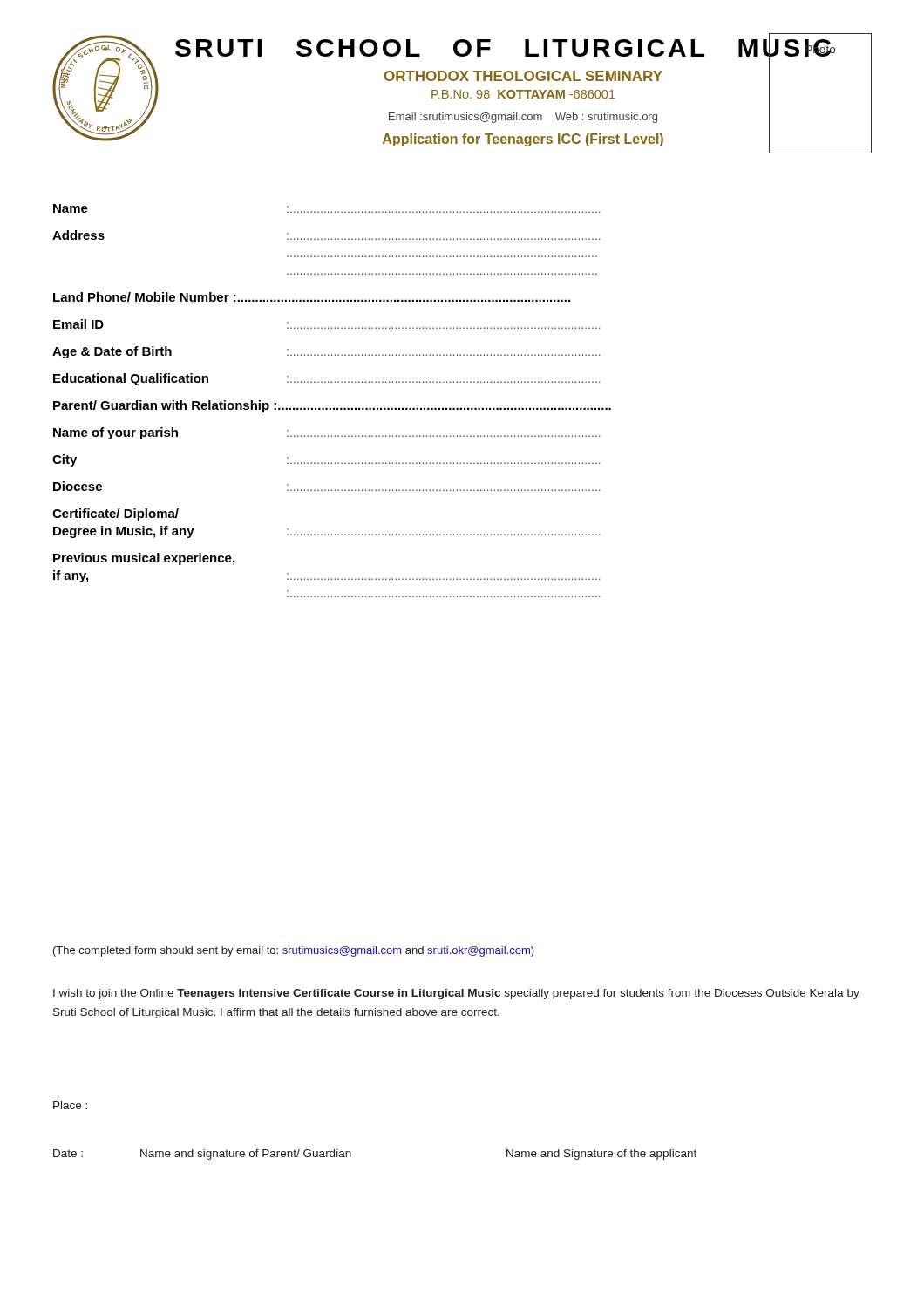This screenshot has height=1308, width=924.
Task: Locate the region starting "Age & Date of"
Action: click(x=462, y=351)
